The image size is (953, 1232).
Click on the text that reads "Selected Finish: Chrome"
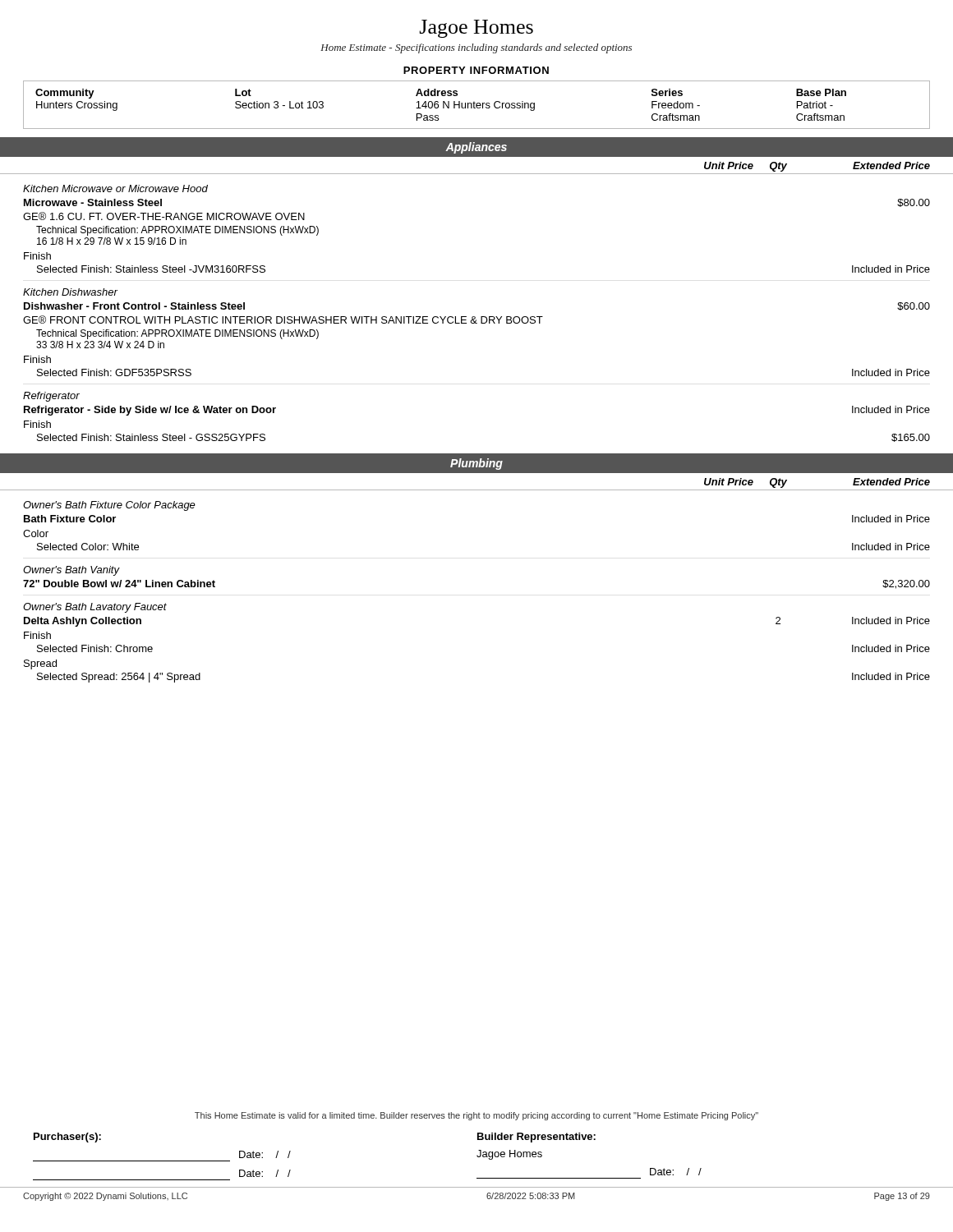point(95,648)
